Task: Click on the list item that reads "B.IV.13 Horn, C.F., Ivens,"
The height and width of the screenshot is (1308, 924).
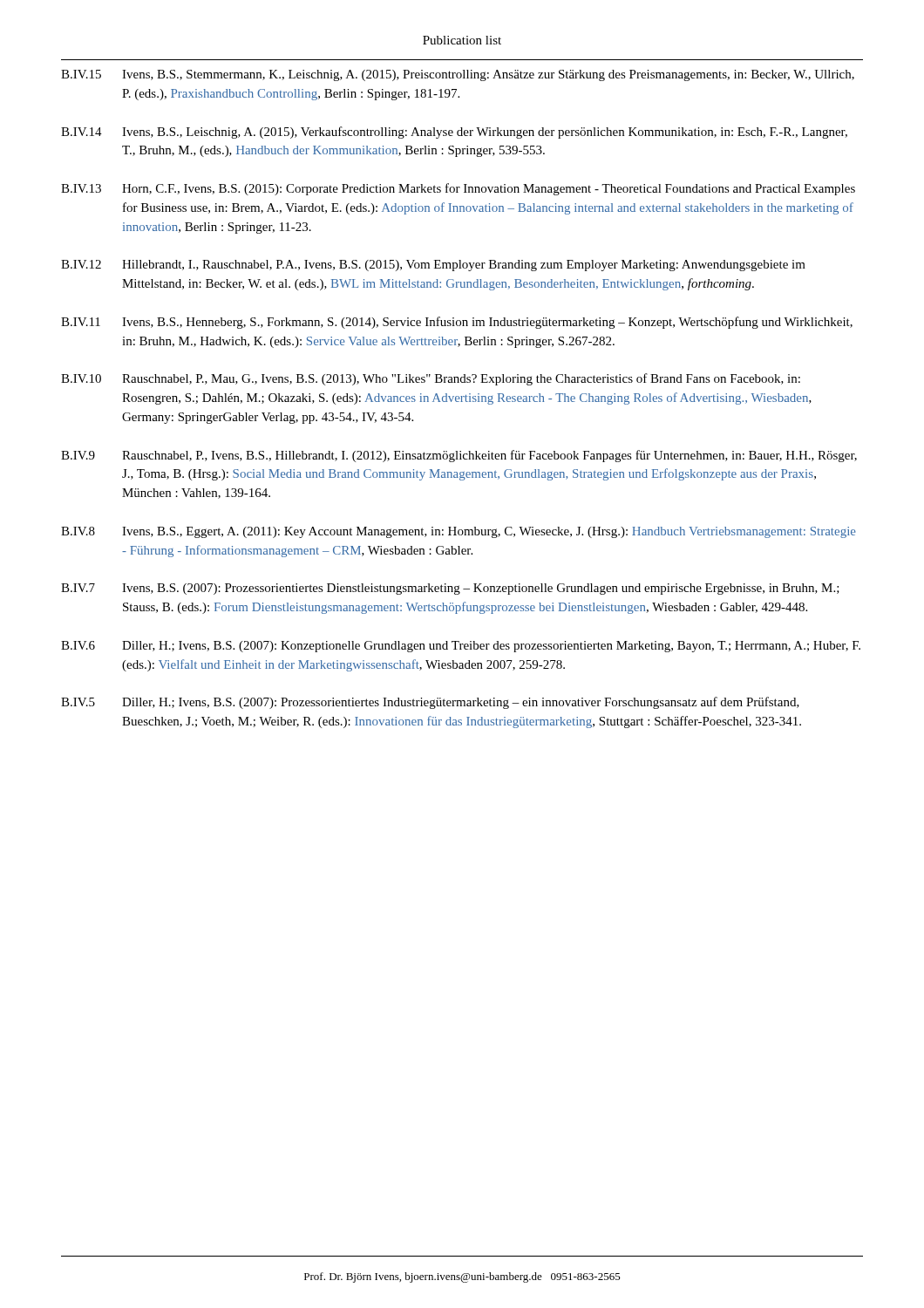Action: 462,208
